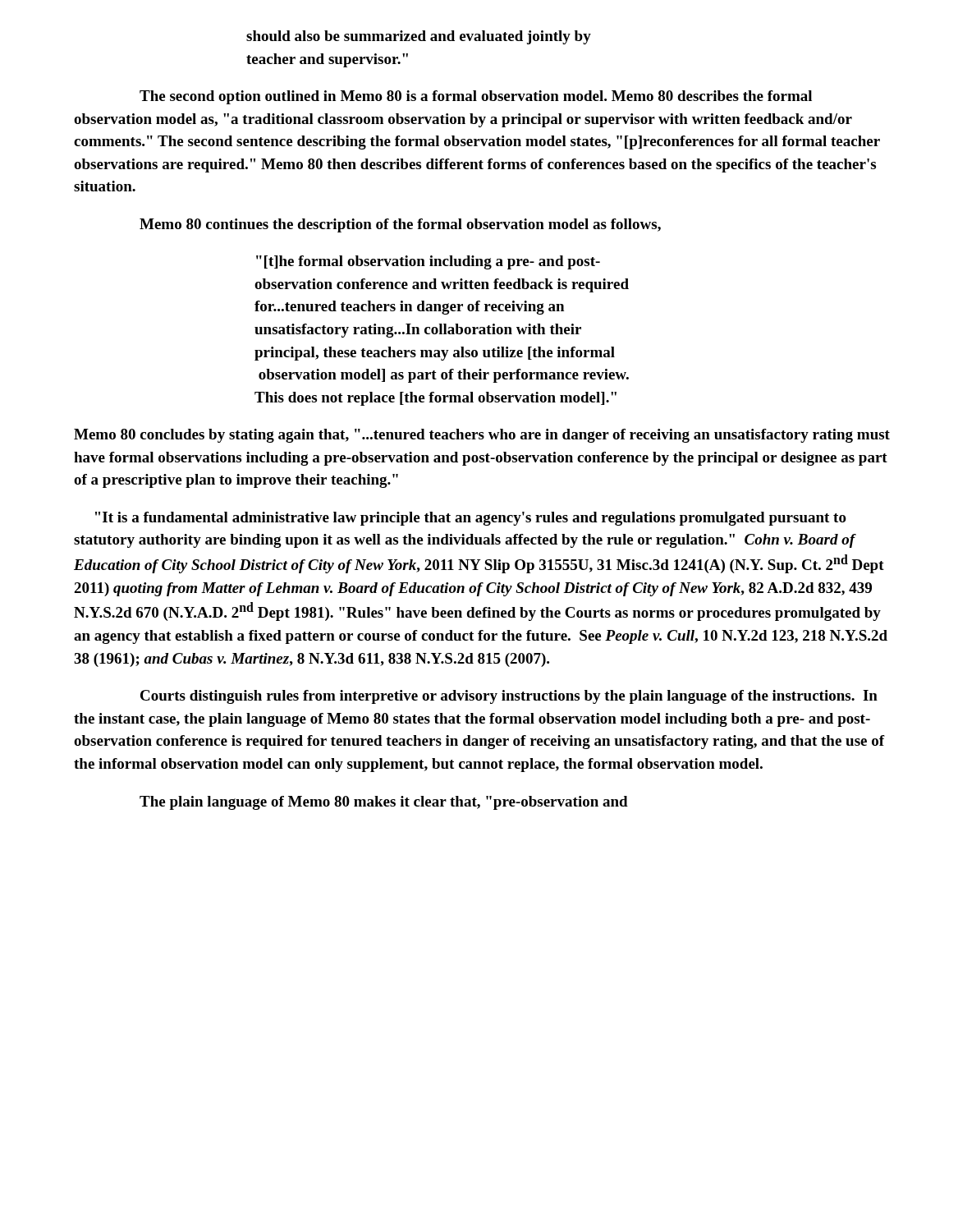Select the text block starting ""[t]he formal observation including a pre- and"
This screenshot has width=958, height=1232.
coord(442,329)
